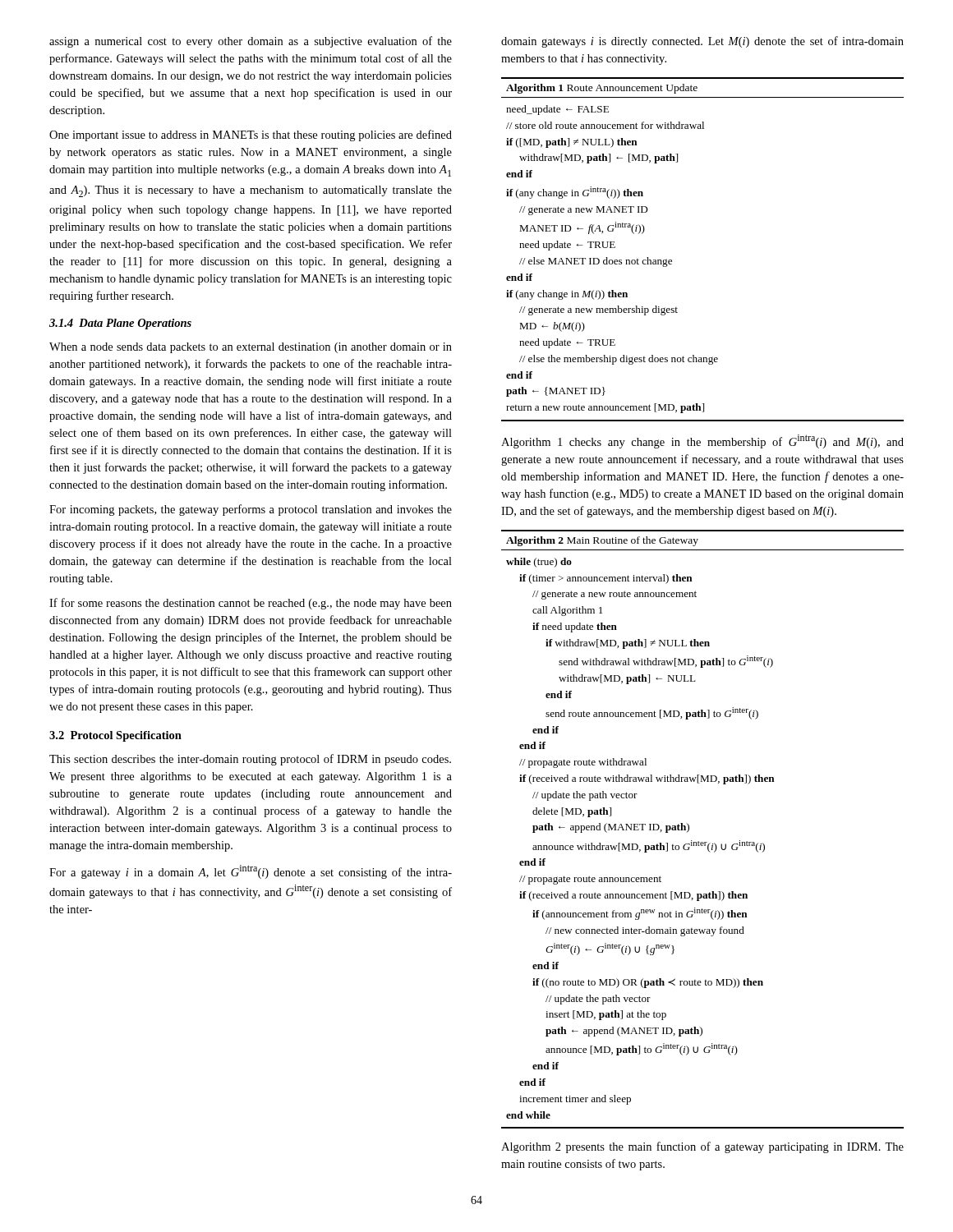Locate the block of text that opens with "domain gateways i is directly connected."
This screenshot has height=1232, width=953.
point(702,50)
